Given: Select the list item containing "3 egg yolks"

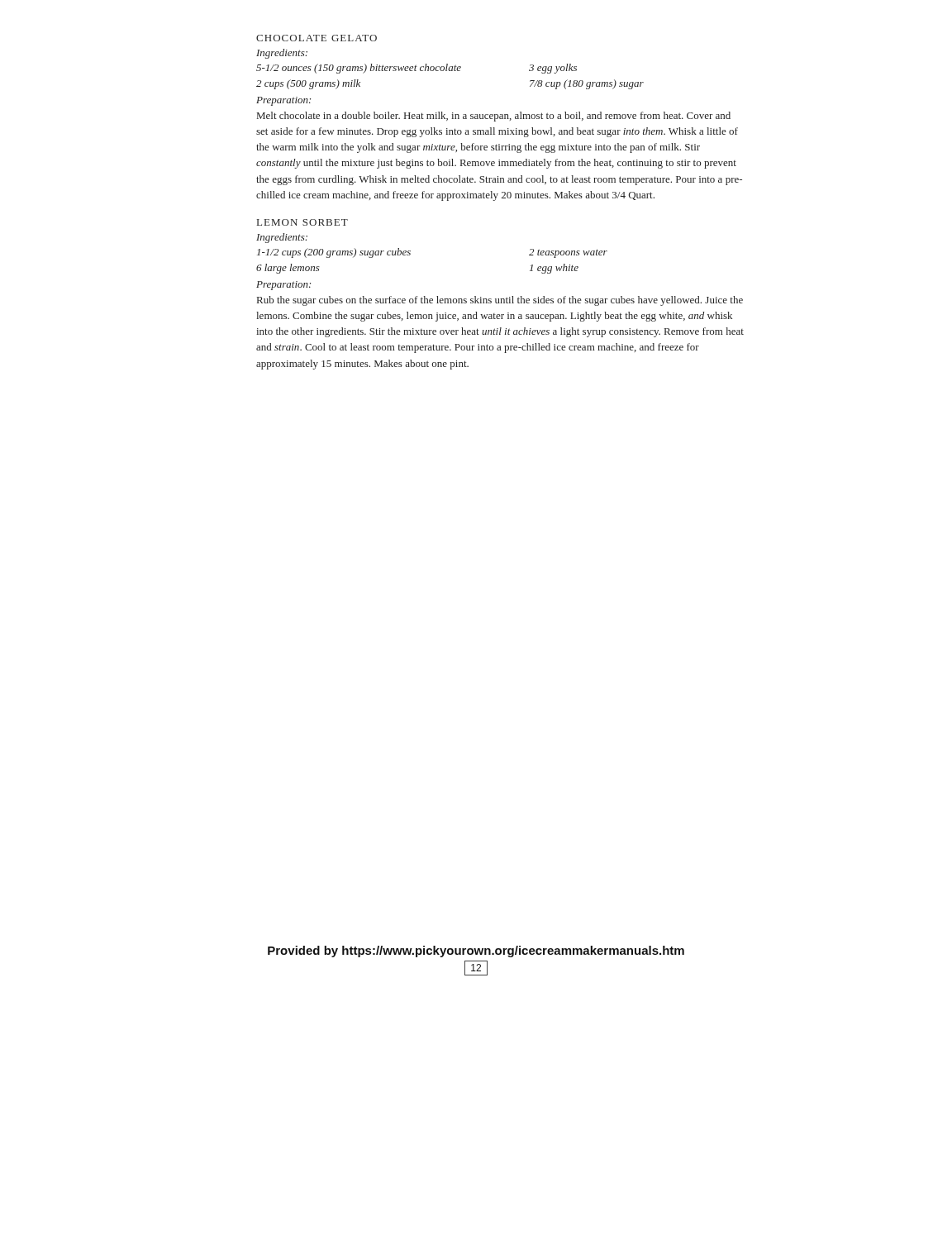Looking at the screenshot, I should [x=553, y=67].
